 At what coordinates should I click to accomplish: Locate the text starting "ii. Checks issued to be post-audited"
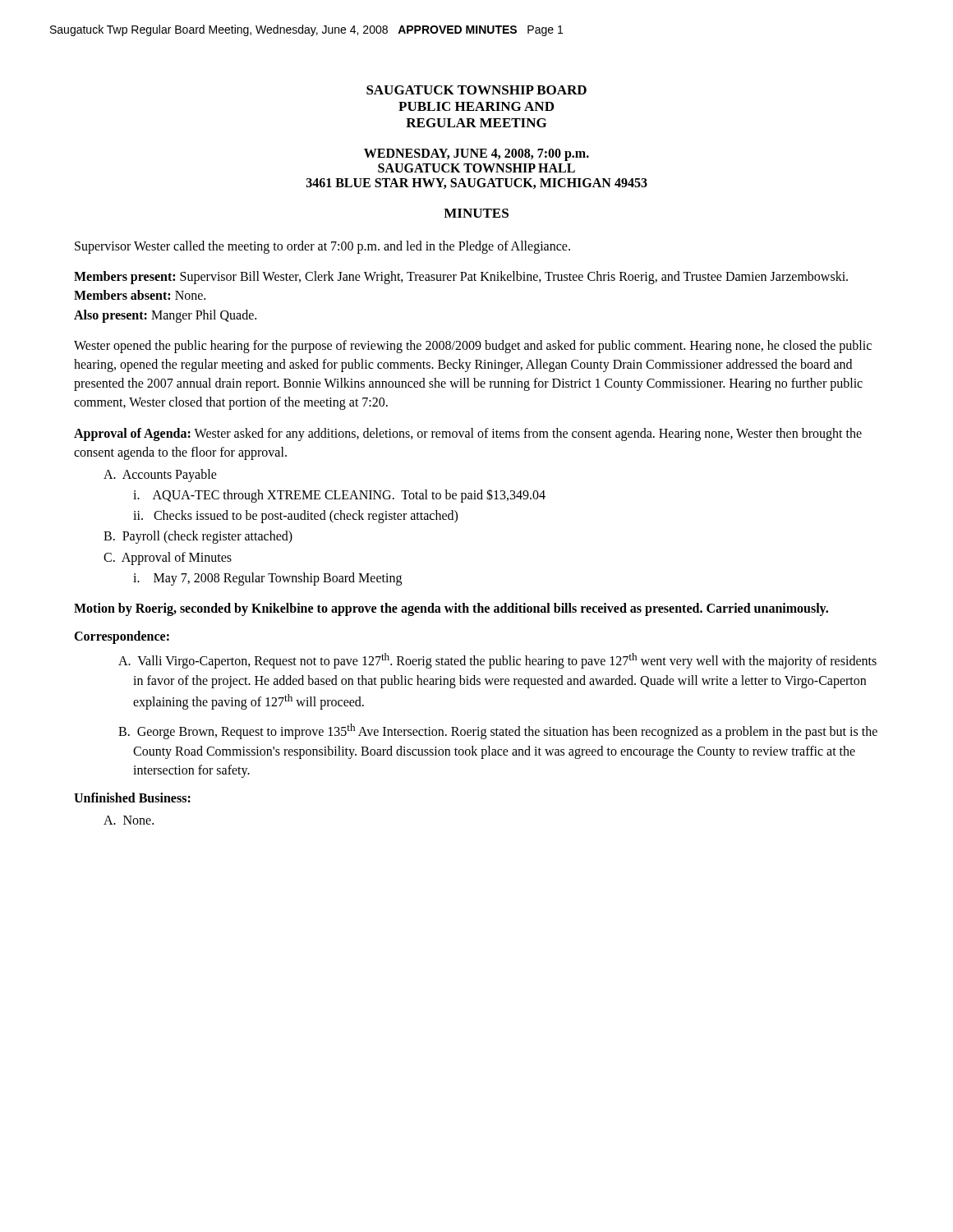296,516
